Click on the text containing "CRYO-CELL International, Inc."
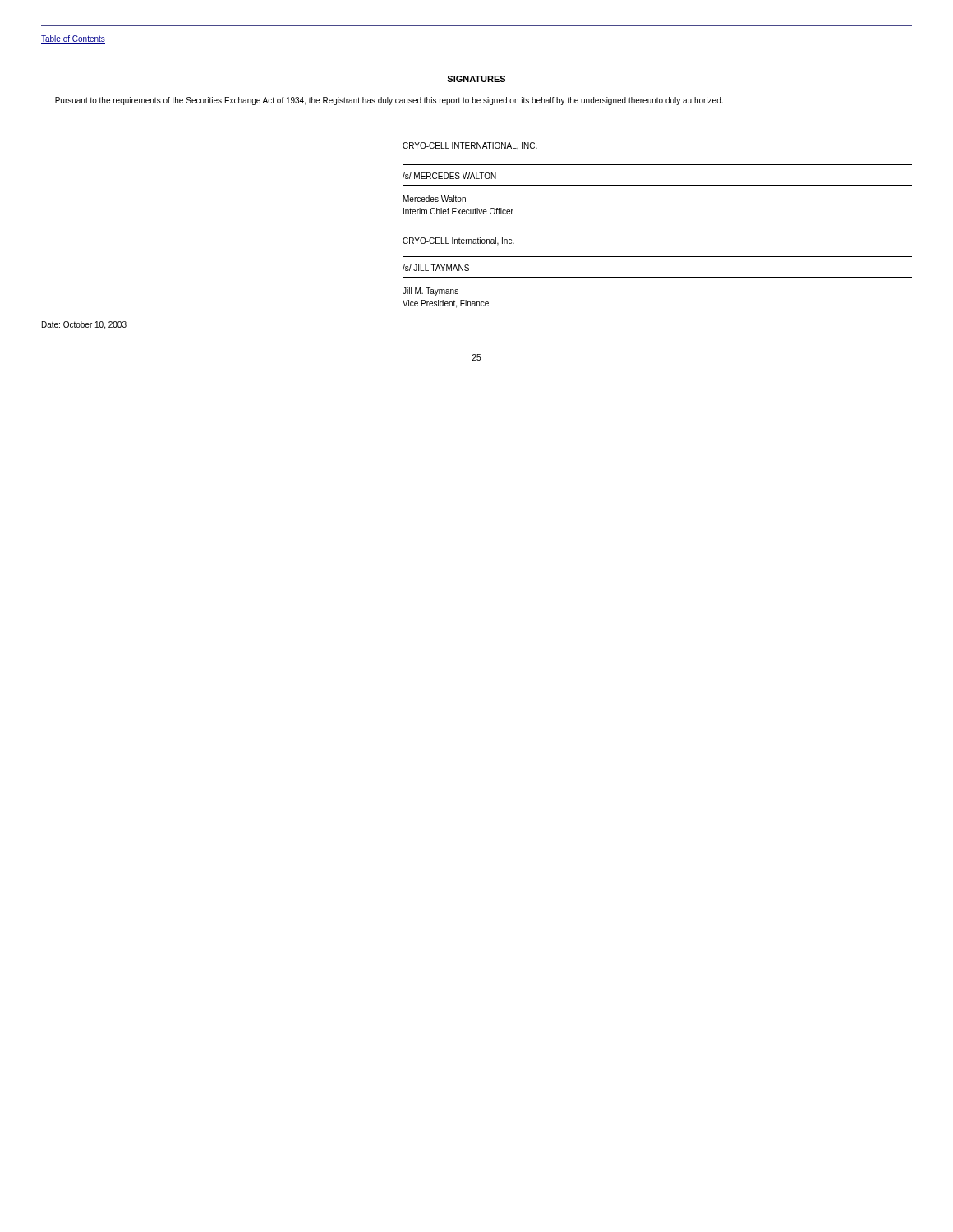This screenshot has width=953, height=1232. coord(458,241)
